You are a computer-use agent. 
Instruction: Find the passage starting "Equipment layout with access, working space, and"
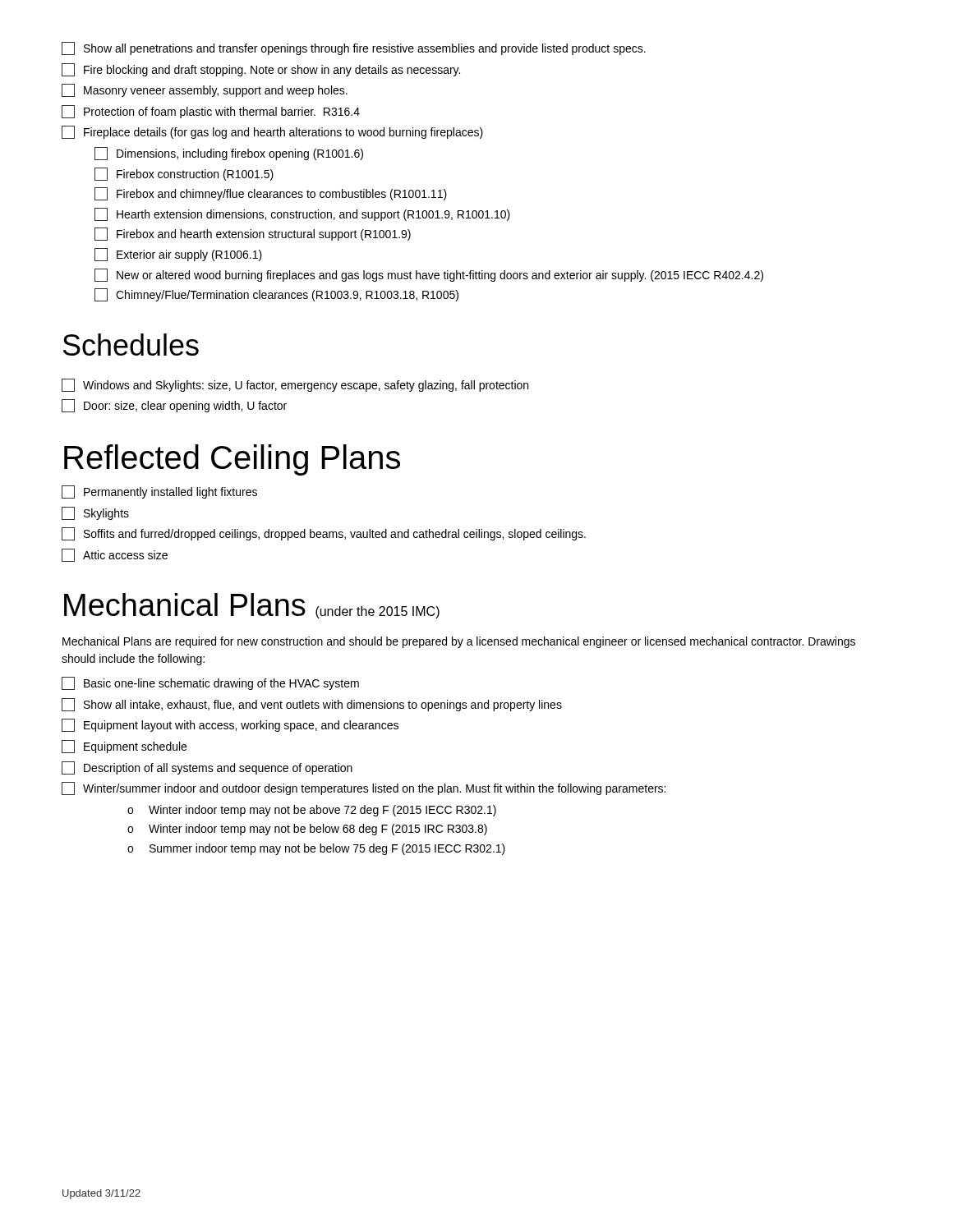[x=230, y=725]
